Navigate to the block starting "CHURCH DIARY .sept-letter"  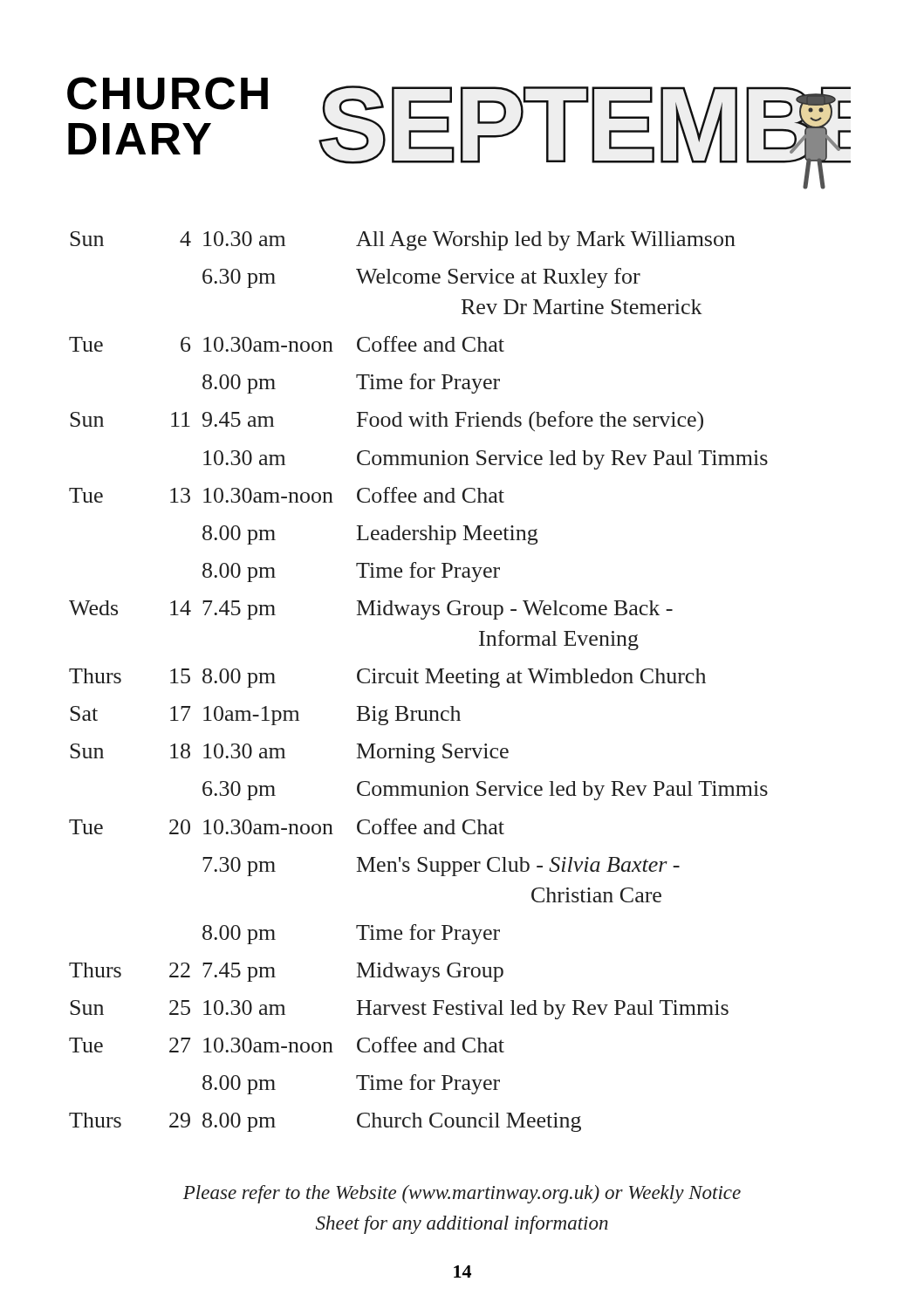[464, 116]
